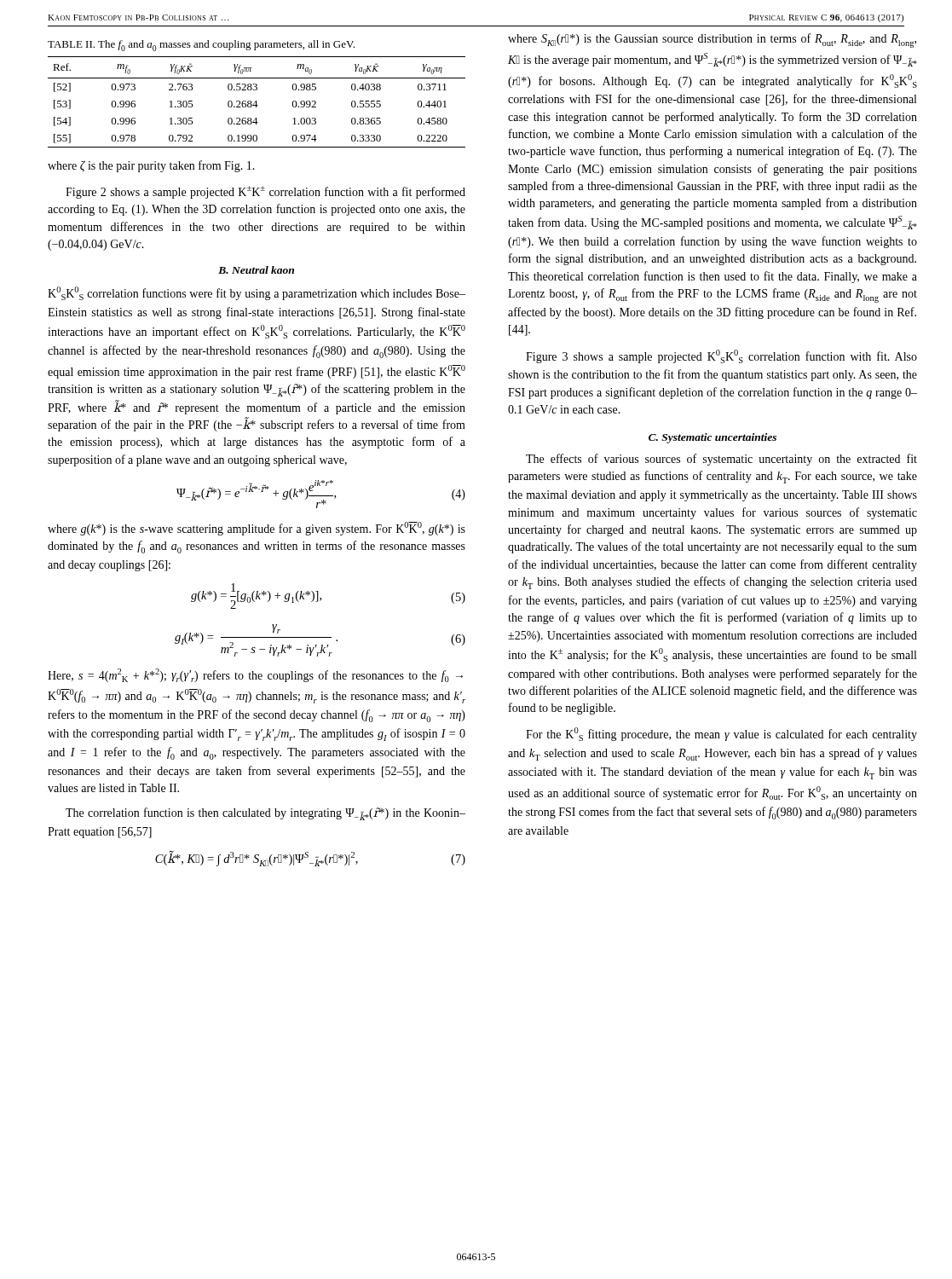Locate the passage starting "The effects of various sources of"
952x1279 pixels.
pyautogui.click(x=713, y=584)
